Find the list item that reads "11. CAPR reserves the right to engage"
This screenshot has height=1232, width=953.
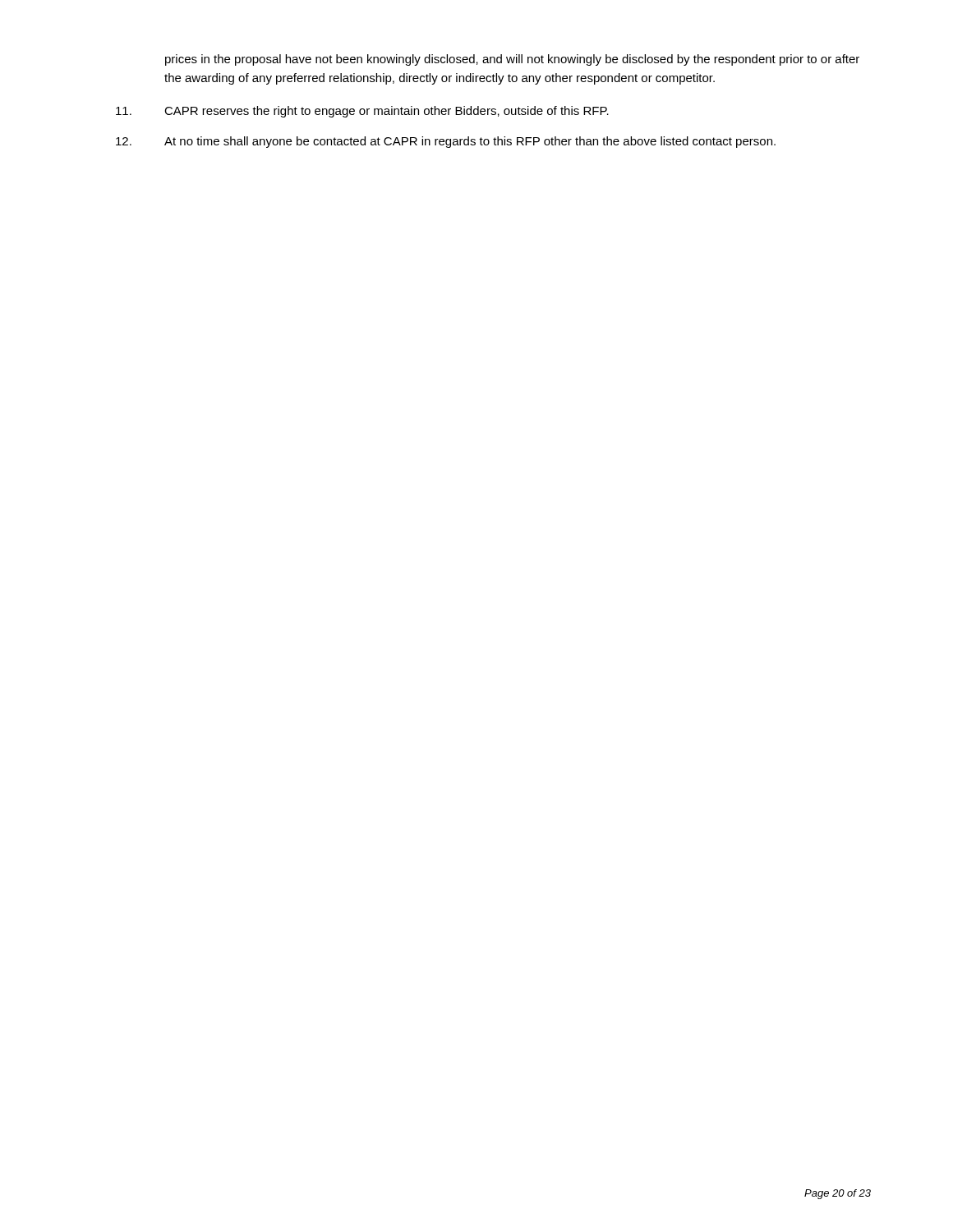click(493, 110)
